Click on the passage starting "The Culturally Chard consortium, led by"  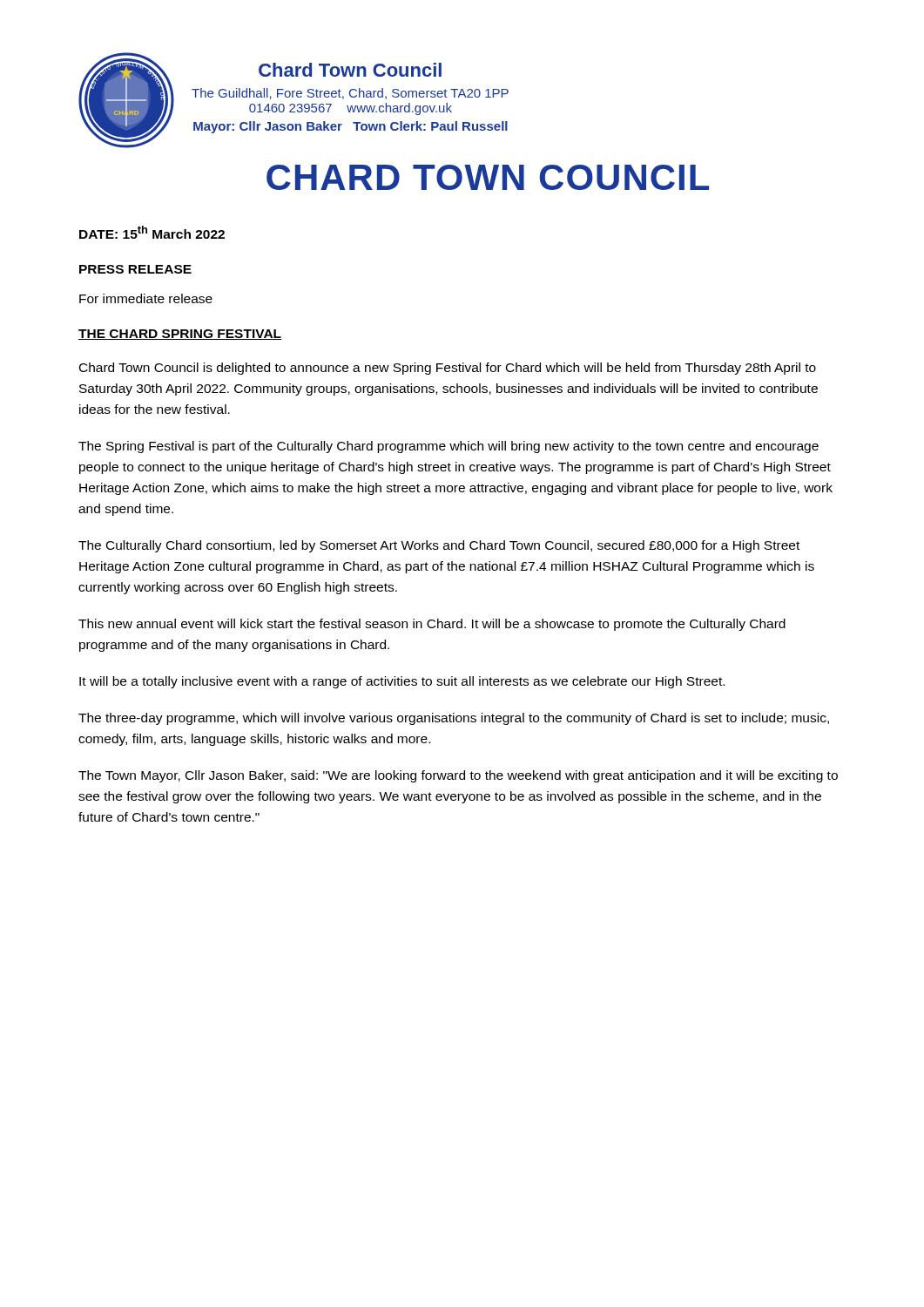pos(446,566)
